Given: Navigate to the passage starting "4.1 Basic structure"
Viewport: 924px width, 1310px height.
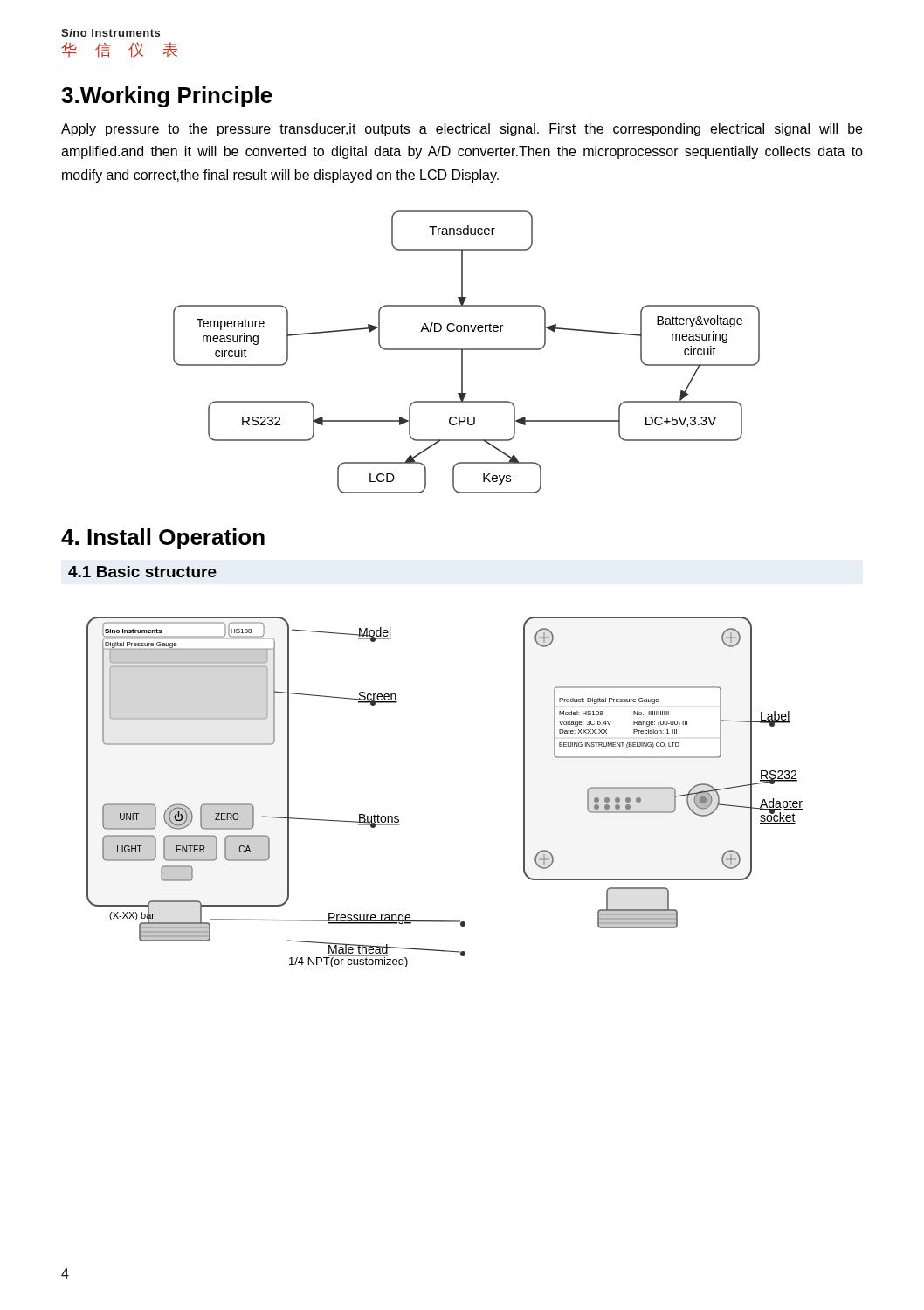Looking at the screenshot, I should [x=142, y=572].
